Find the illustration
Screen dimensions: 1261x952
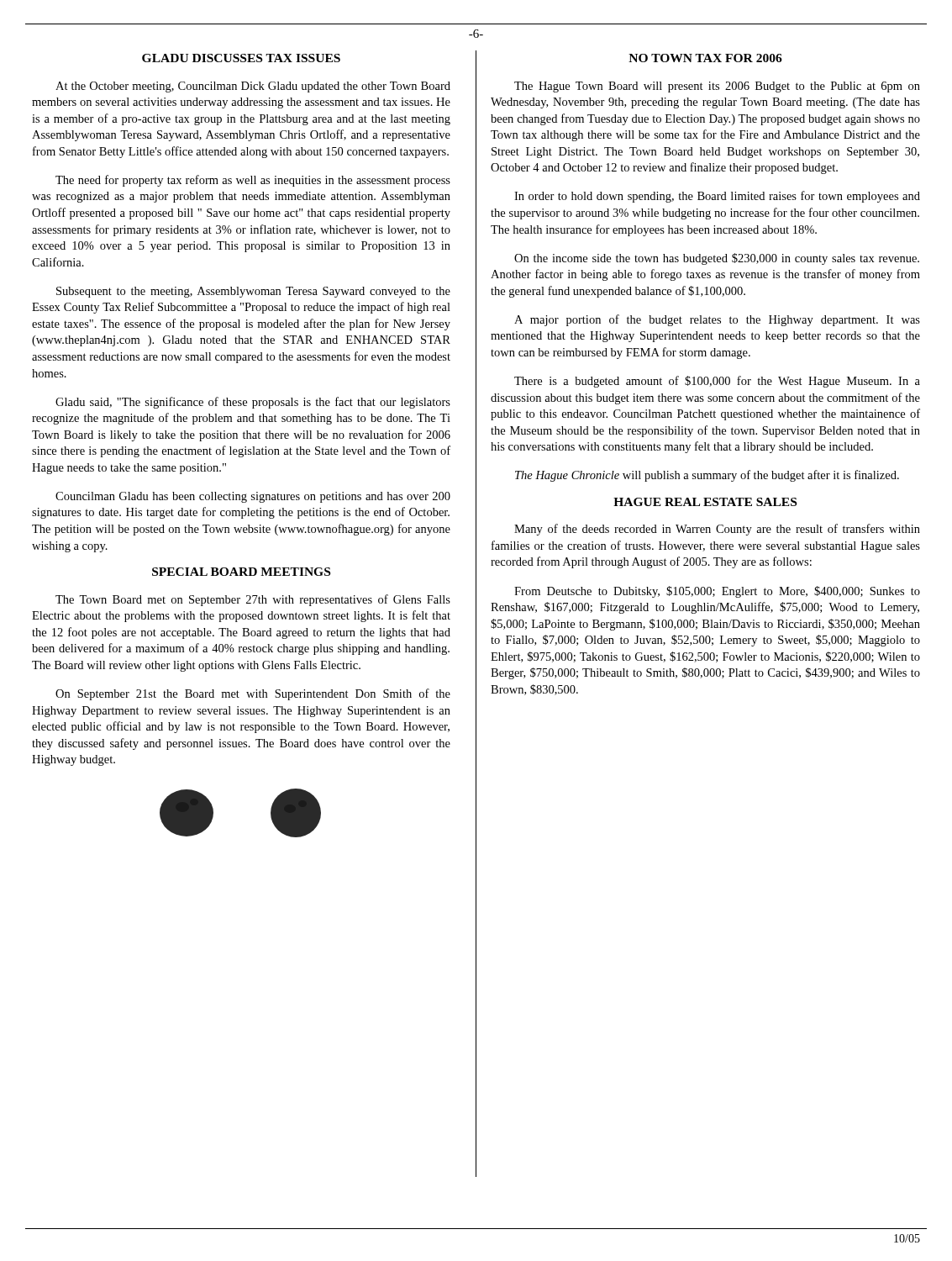241,816
